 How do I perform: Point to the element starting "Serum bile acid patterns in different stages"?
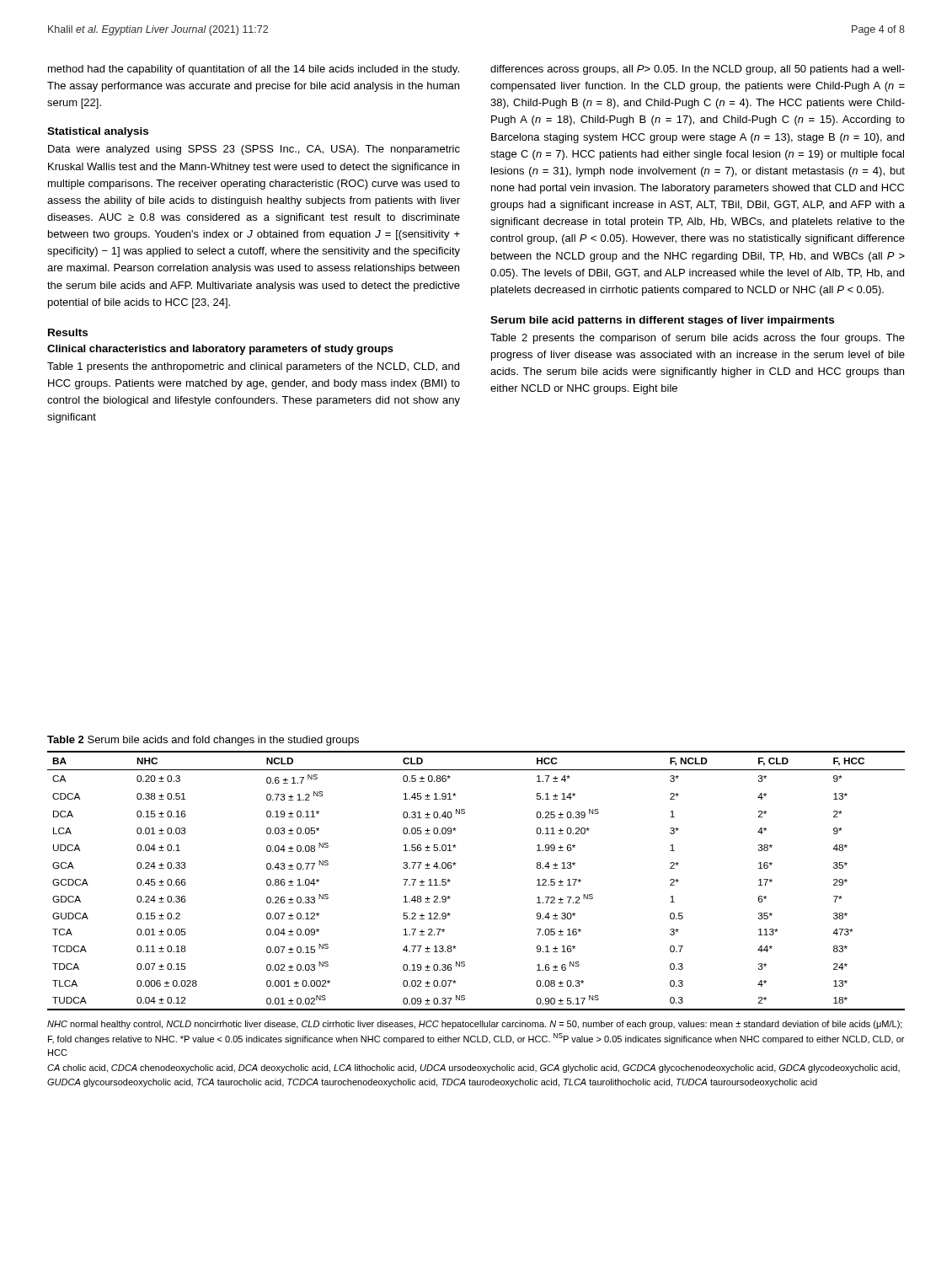(x=663, y=320)
